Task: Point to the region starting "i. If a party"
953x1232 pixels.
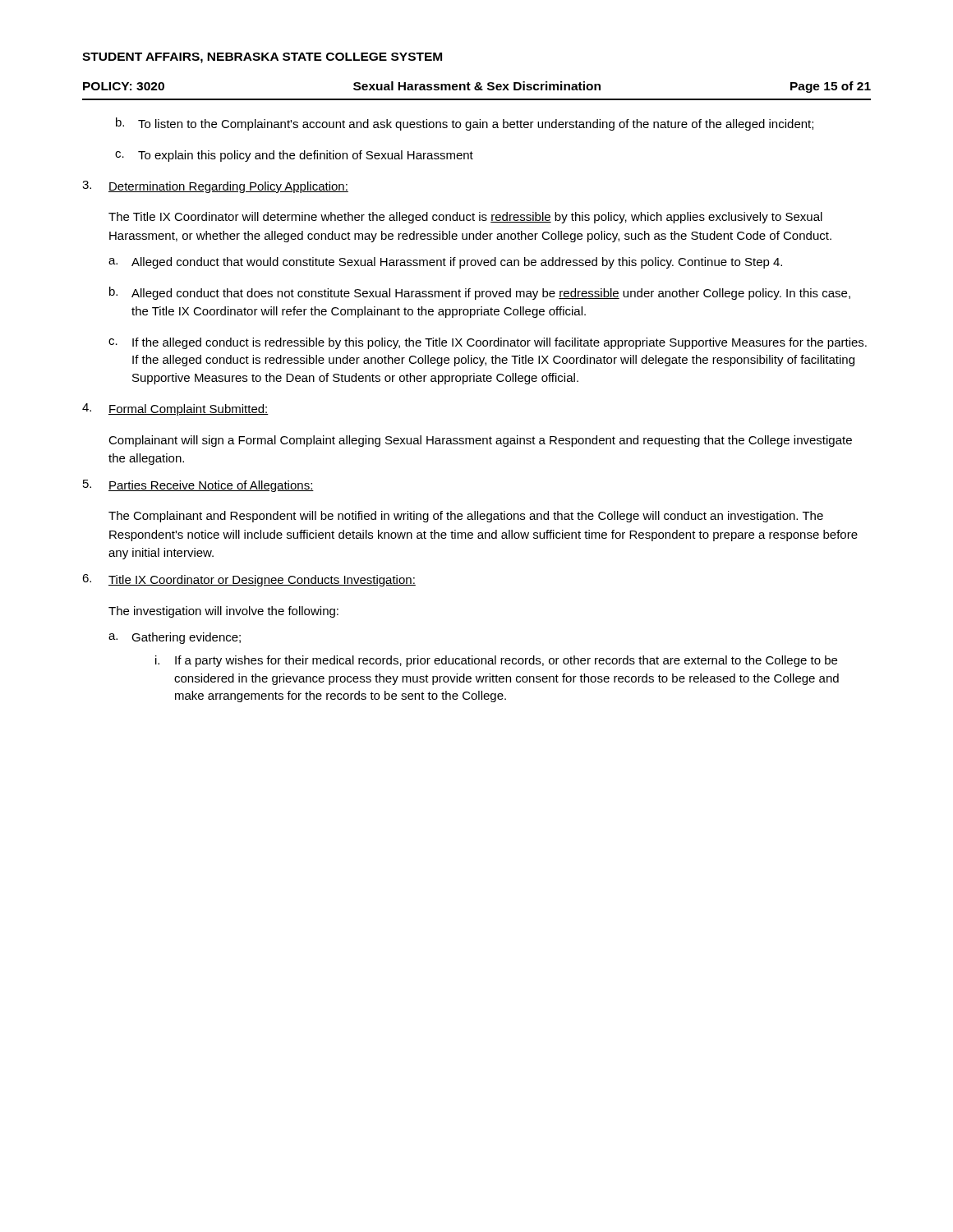Action: 513,678
